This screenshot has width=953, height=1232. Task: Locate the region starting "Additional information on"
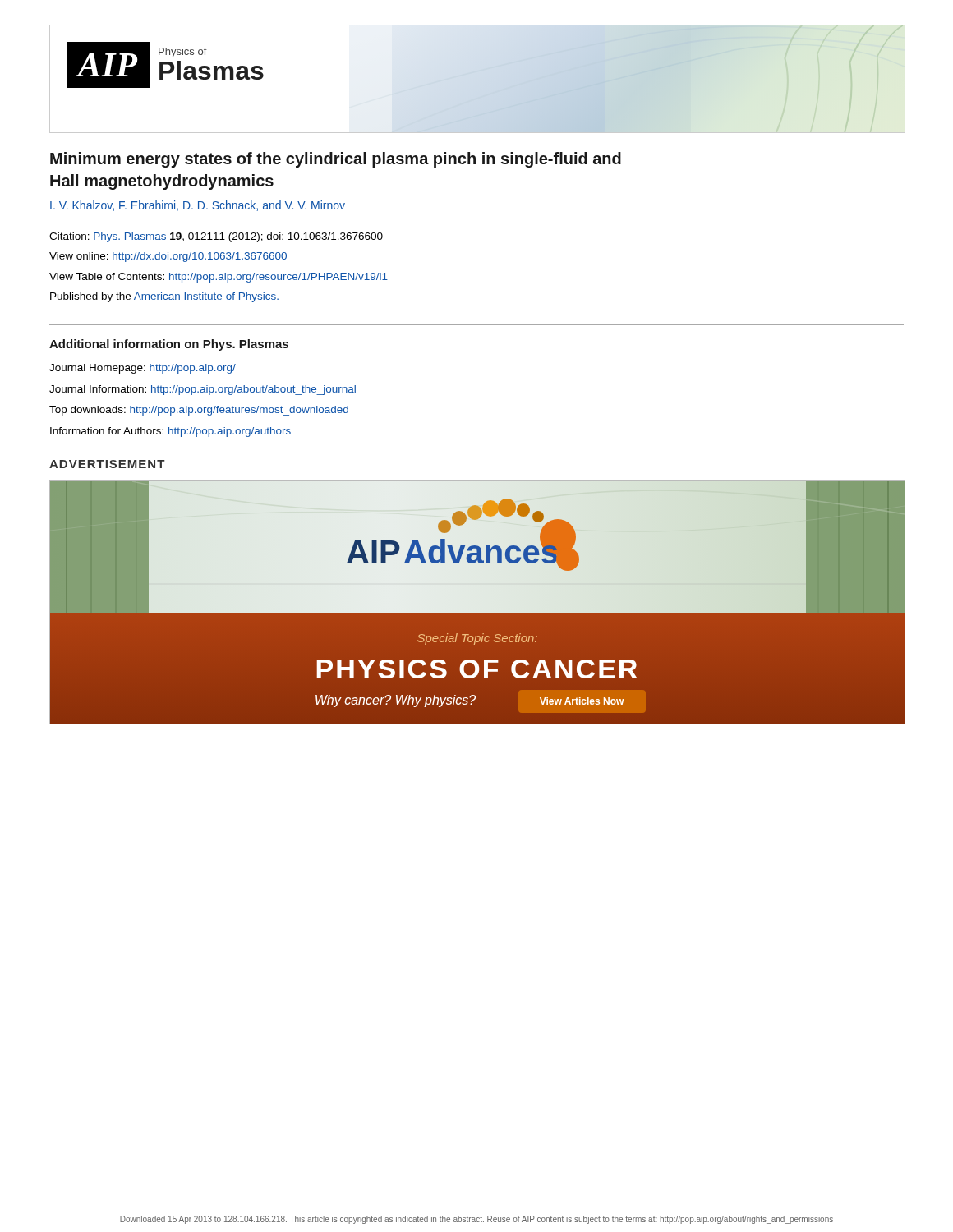click(169, 344)
